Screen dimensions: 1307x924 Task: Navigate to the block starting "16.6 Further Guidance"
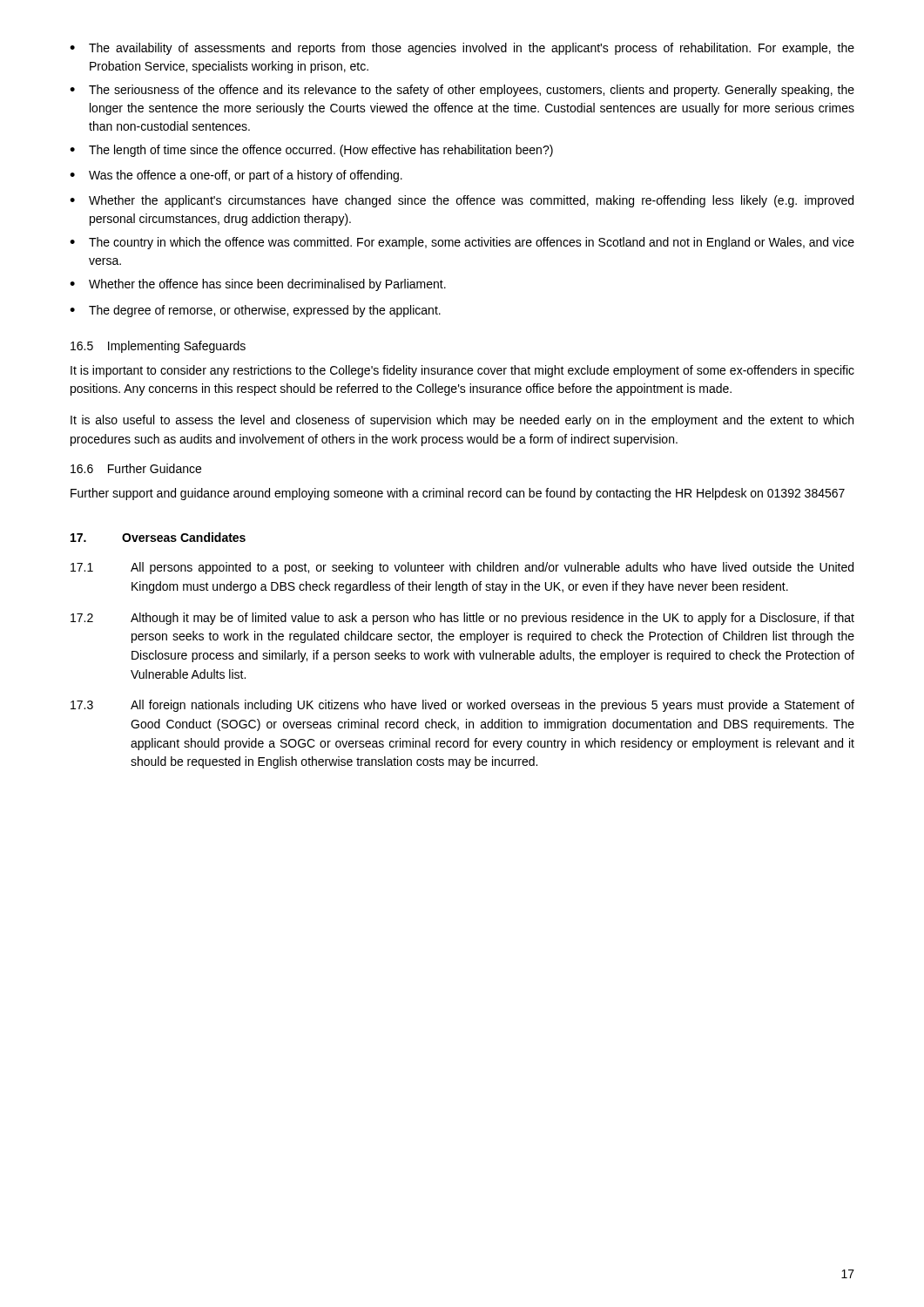click(x=136, y=468)
